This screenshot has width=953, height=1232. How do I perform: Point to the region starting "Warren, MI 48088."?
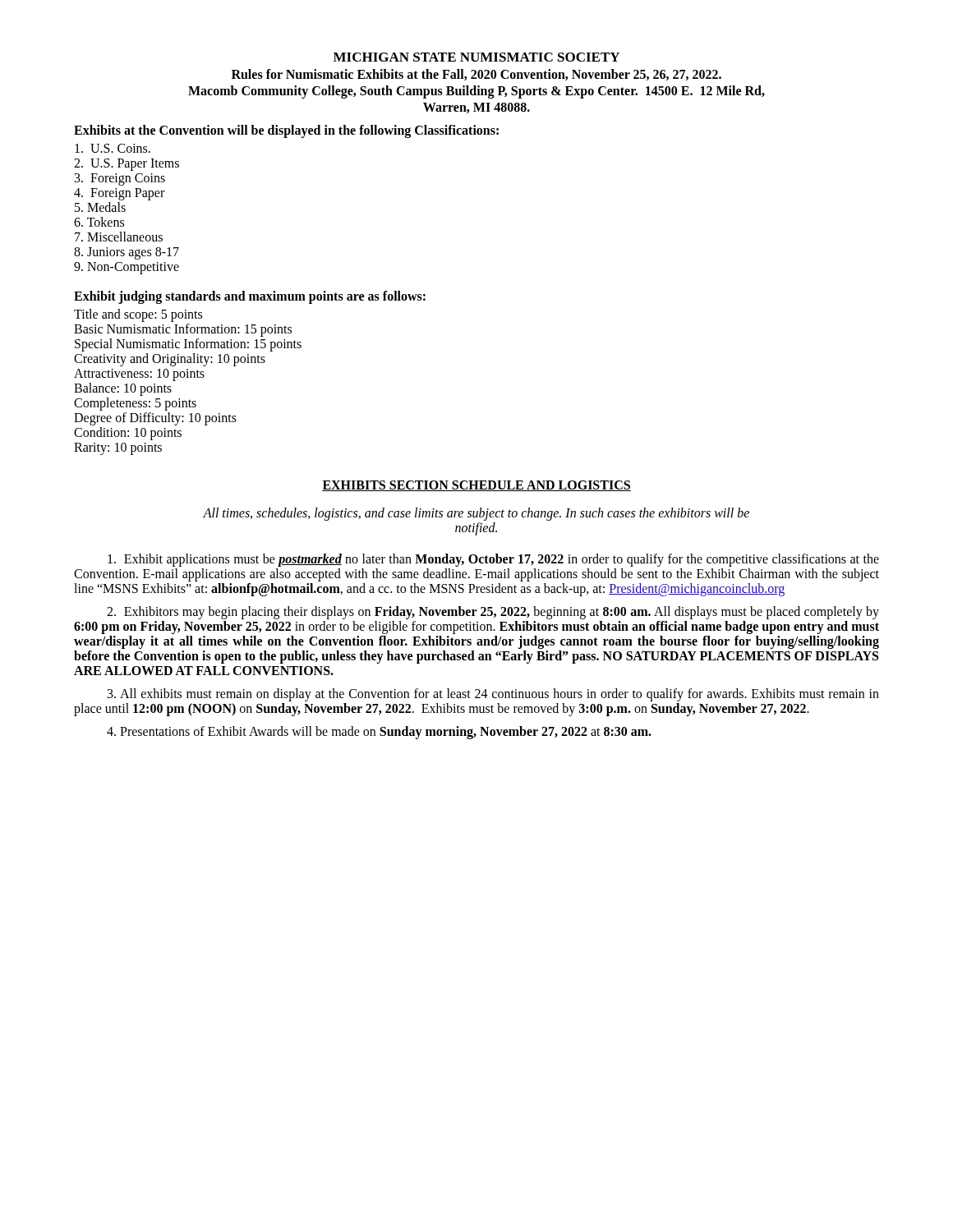coord(476,107)
